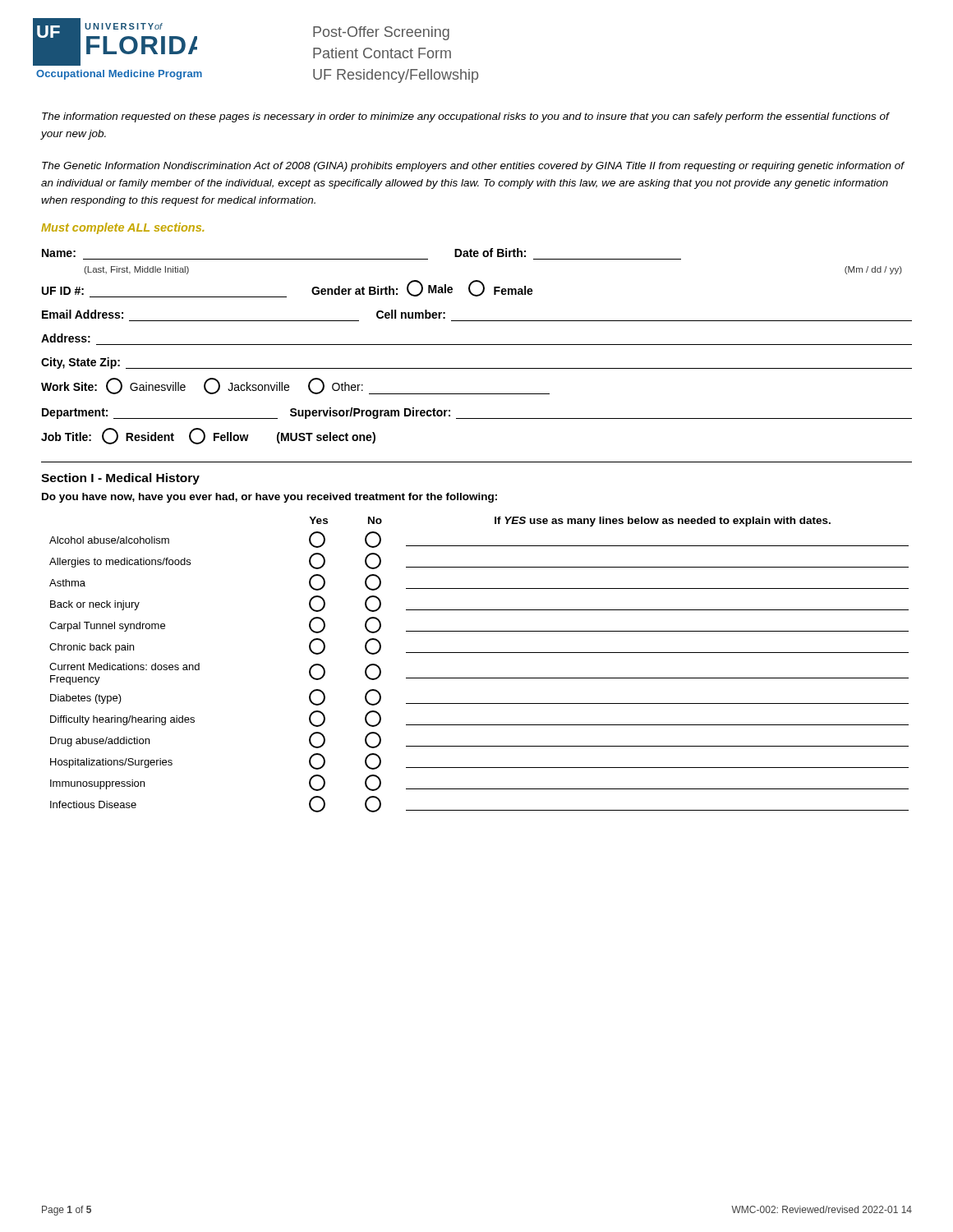953x1232 pixels.
Task: Select the passage starting "The Genetic Information"
Action: pyautogui.click(x=472, y=183)
